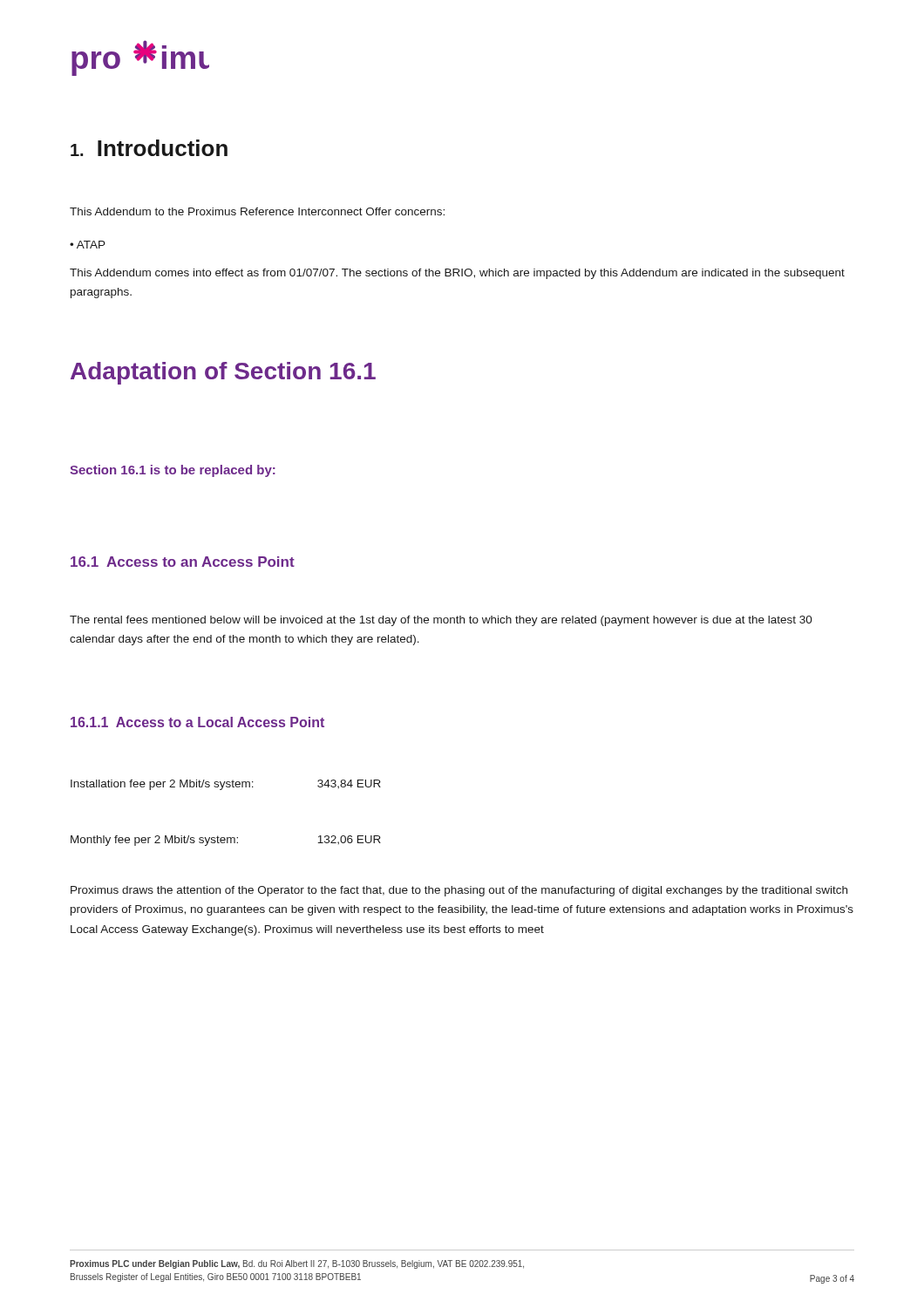Click on the text block that reads "Installation fee per"
Screen dimensions: 1308x924
point(226,783)
